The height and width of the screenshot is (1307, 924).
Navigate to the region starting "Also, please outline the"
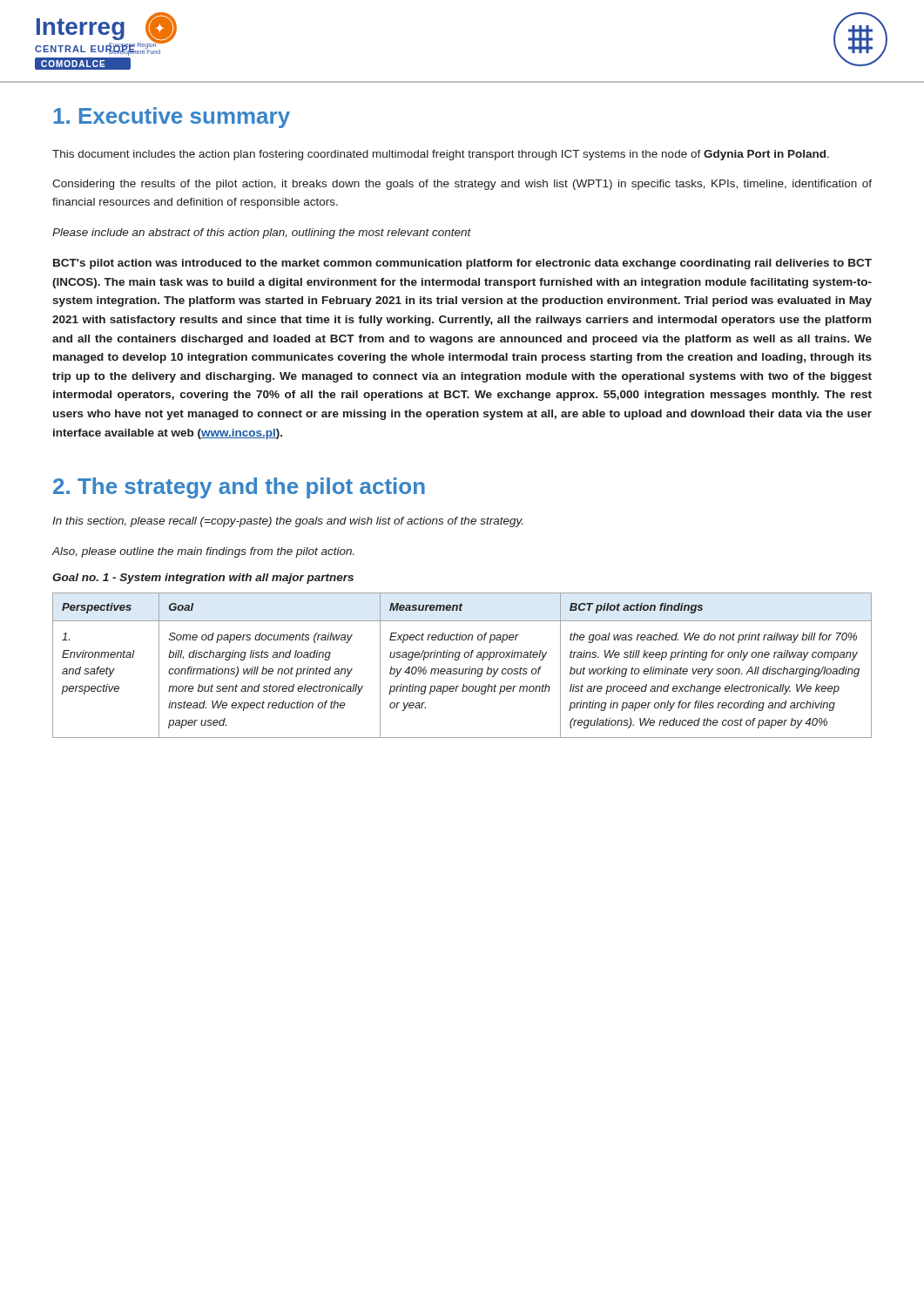(203, 552)
